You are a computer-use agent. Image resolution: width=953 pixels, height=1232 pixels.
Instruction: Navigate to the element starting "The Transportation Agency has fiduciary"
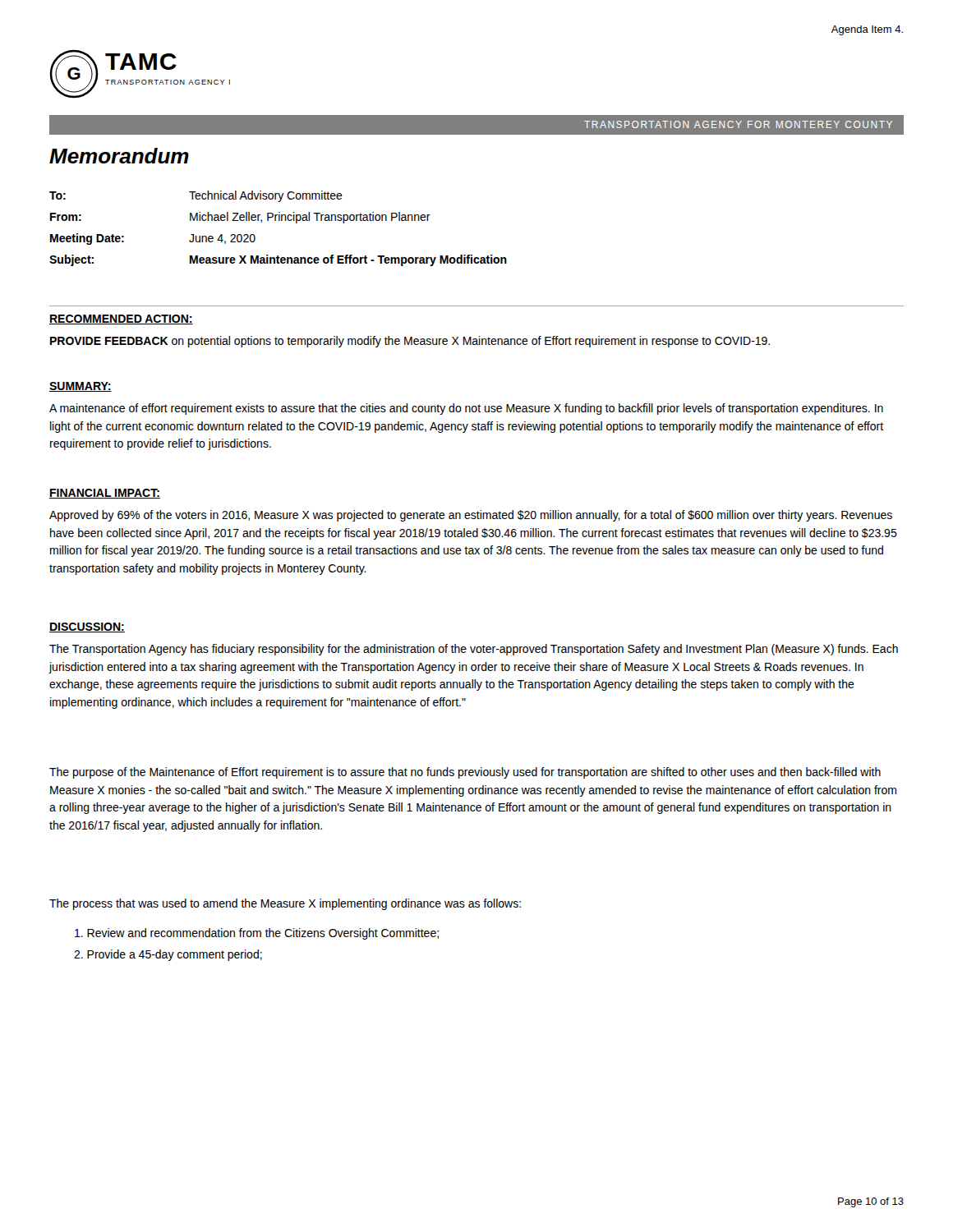(476, 676)
